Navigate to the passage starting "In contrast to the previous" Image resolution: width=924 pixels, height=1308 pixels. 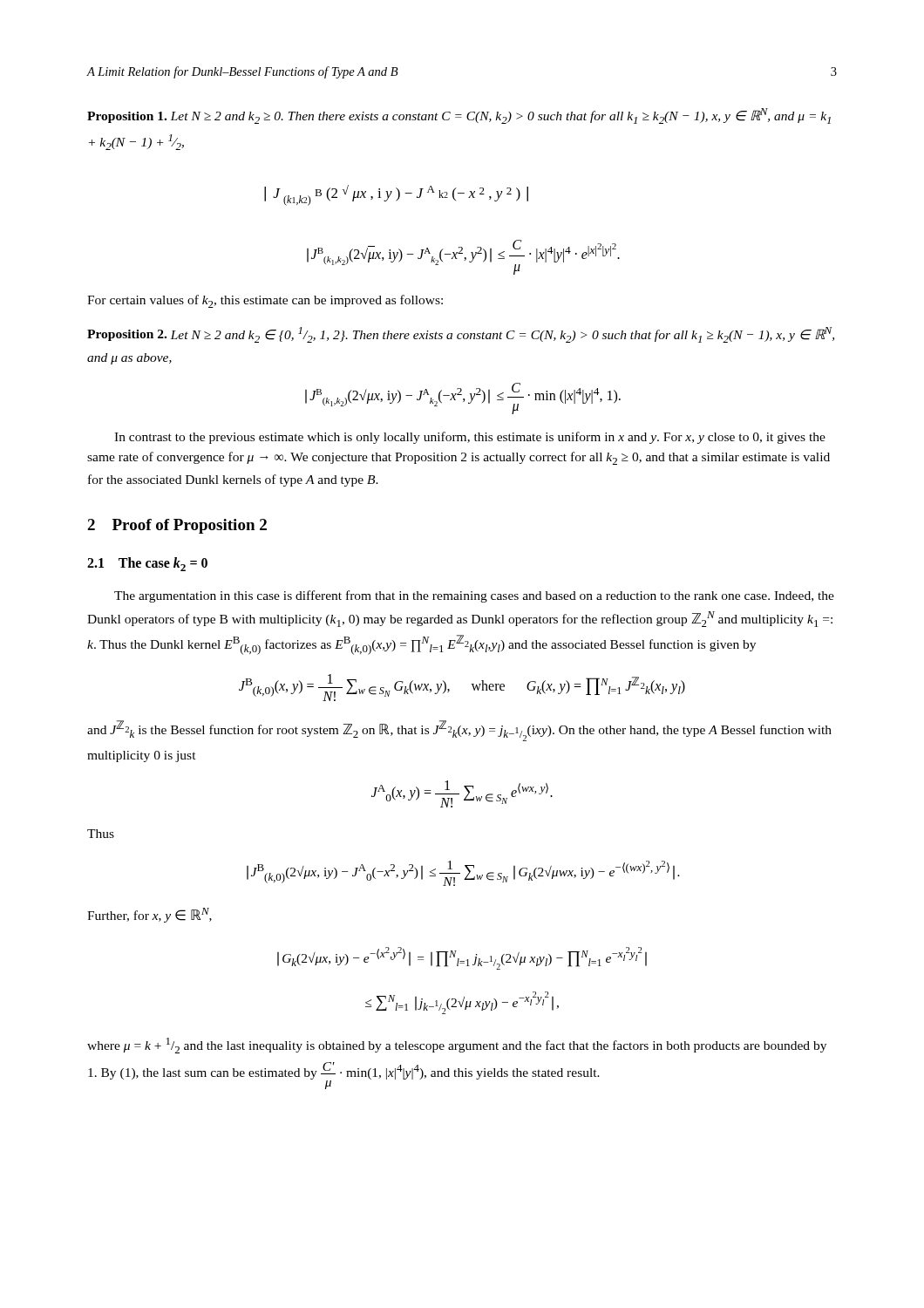pos(459,458)
